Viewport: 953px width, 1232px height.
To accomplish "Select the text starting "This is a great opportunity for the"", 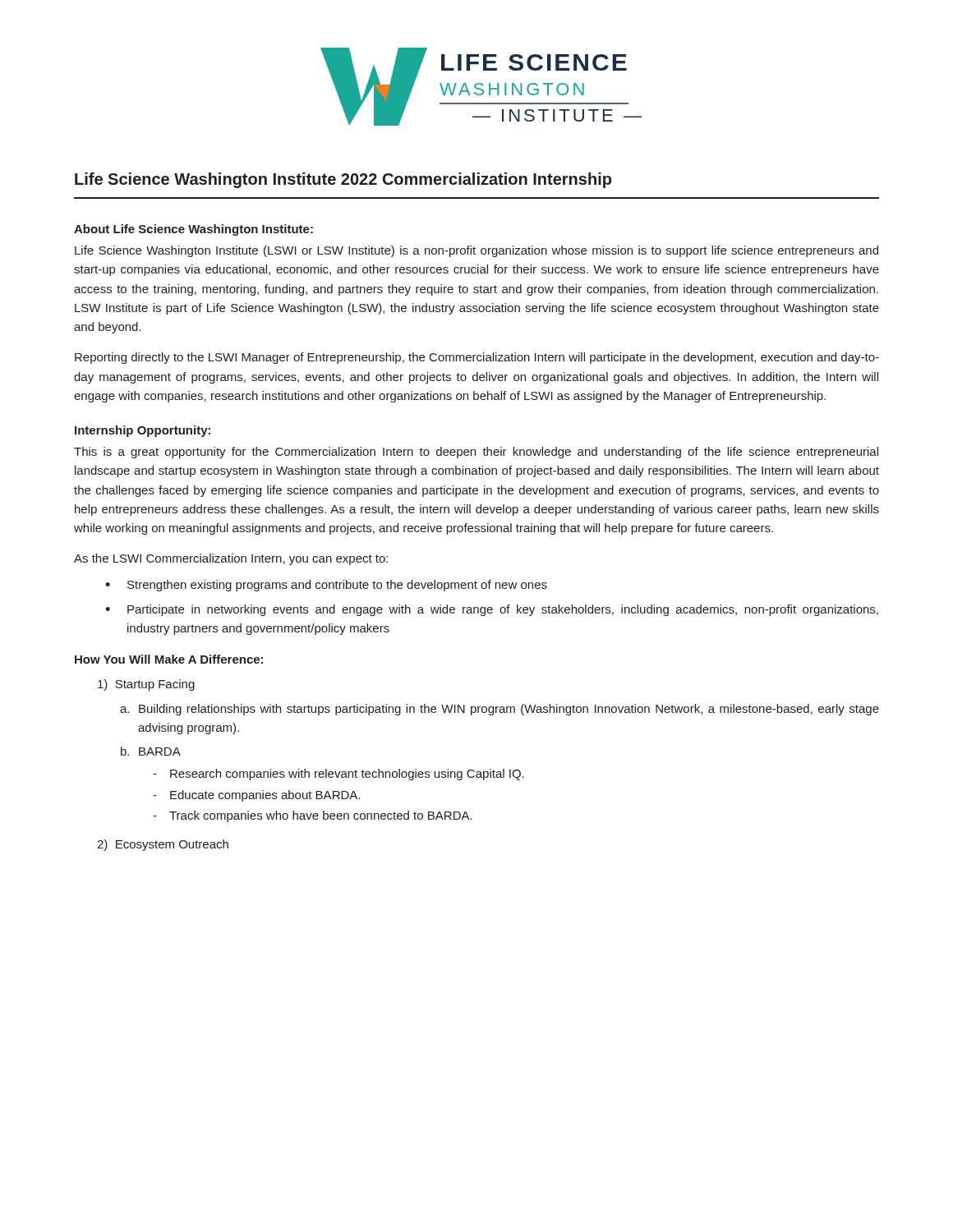I will coord(476,490).
